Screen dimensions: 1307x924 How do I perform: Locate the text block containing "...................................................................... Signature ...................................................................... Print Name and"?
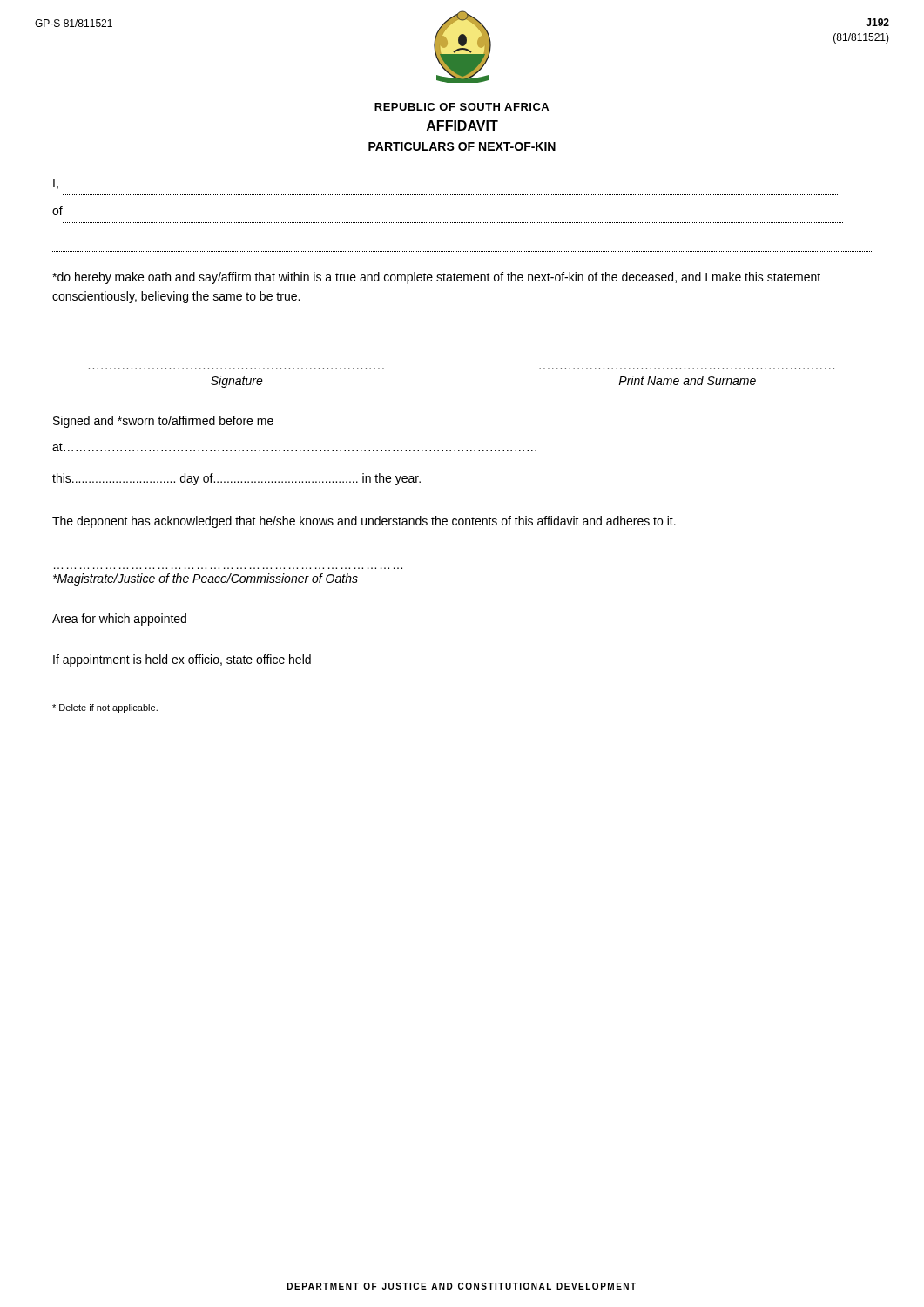238,381
